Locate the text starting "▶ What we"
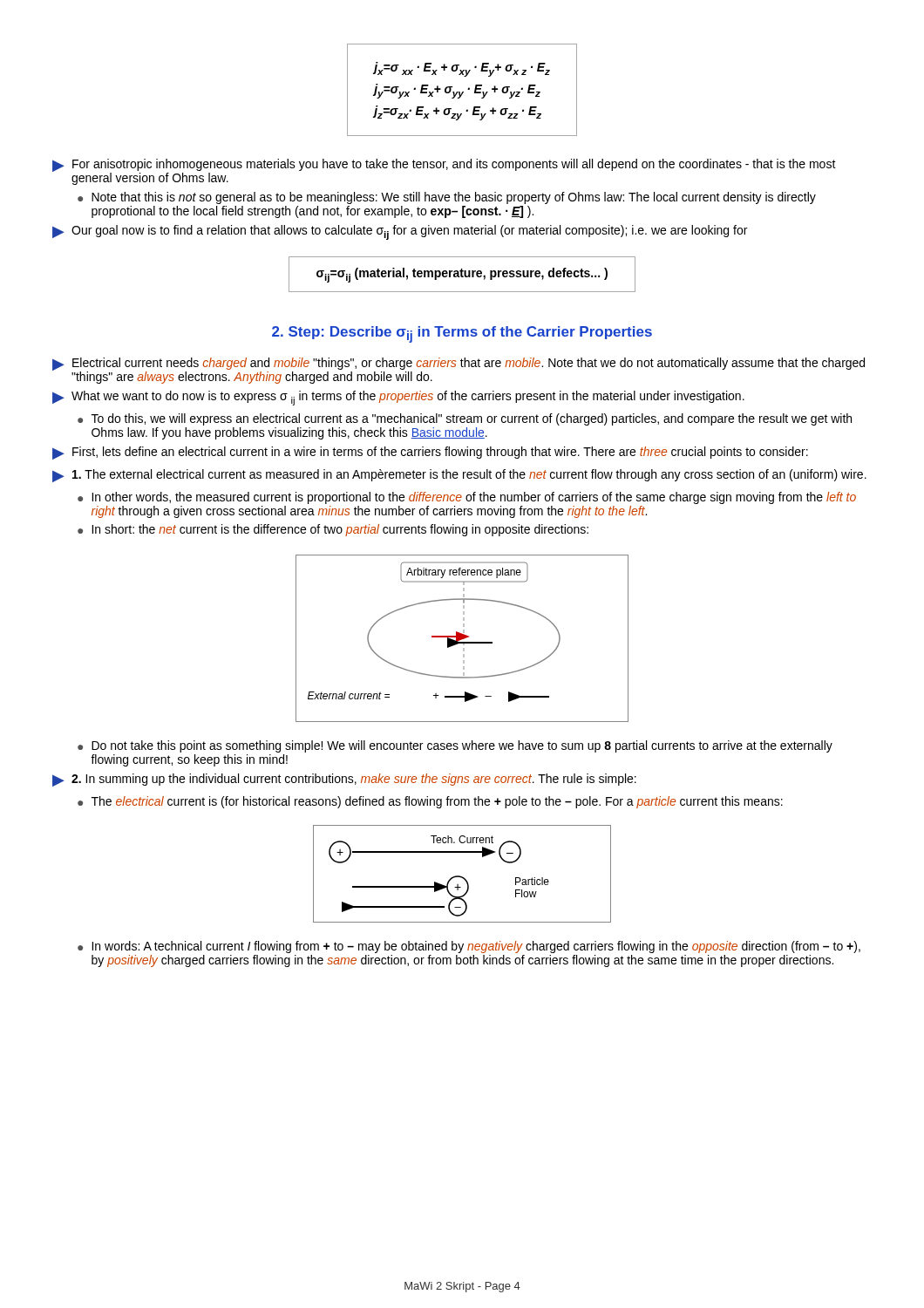This screenshot has width=924, height=1308. [x=399, y=397]
